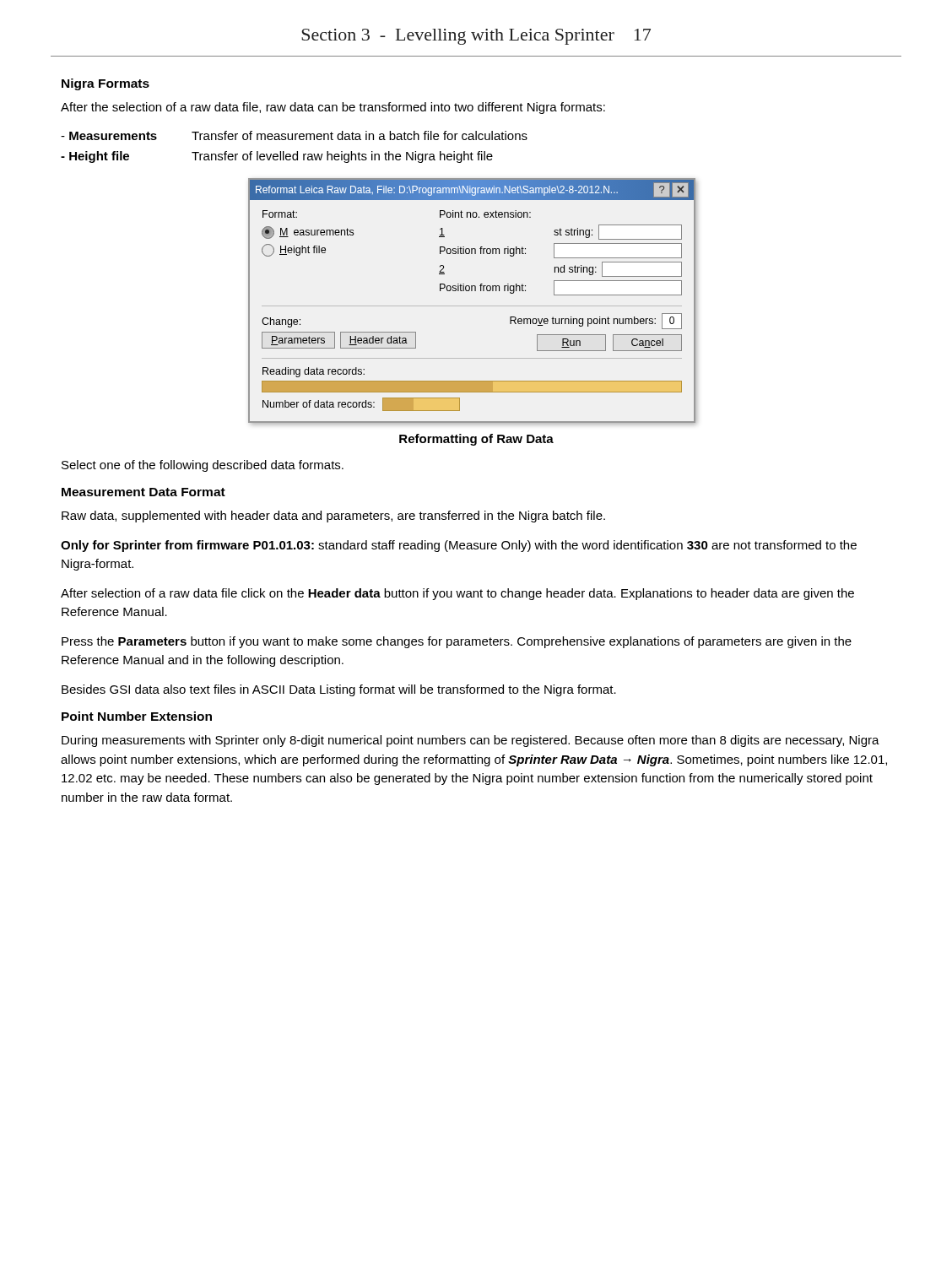Navigate to the text starting "During measurements with Sprinter"
The image size is (952, 1266).
(x=474, y=768)
